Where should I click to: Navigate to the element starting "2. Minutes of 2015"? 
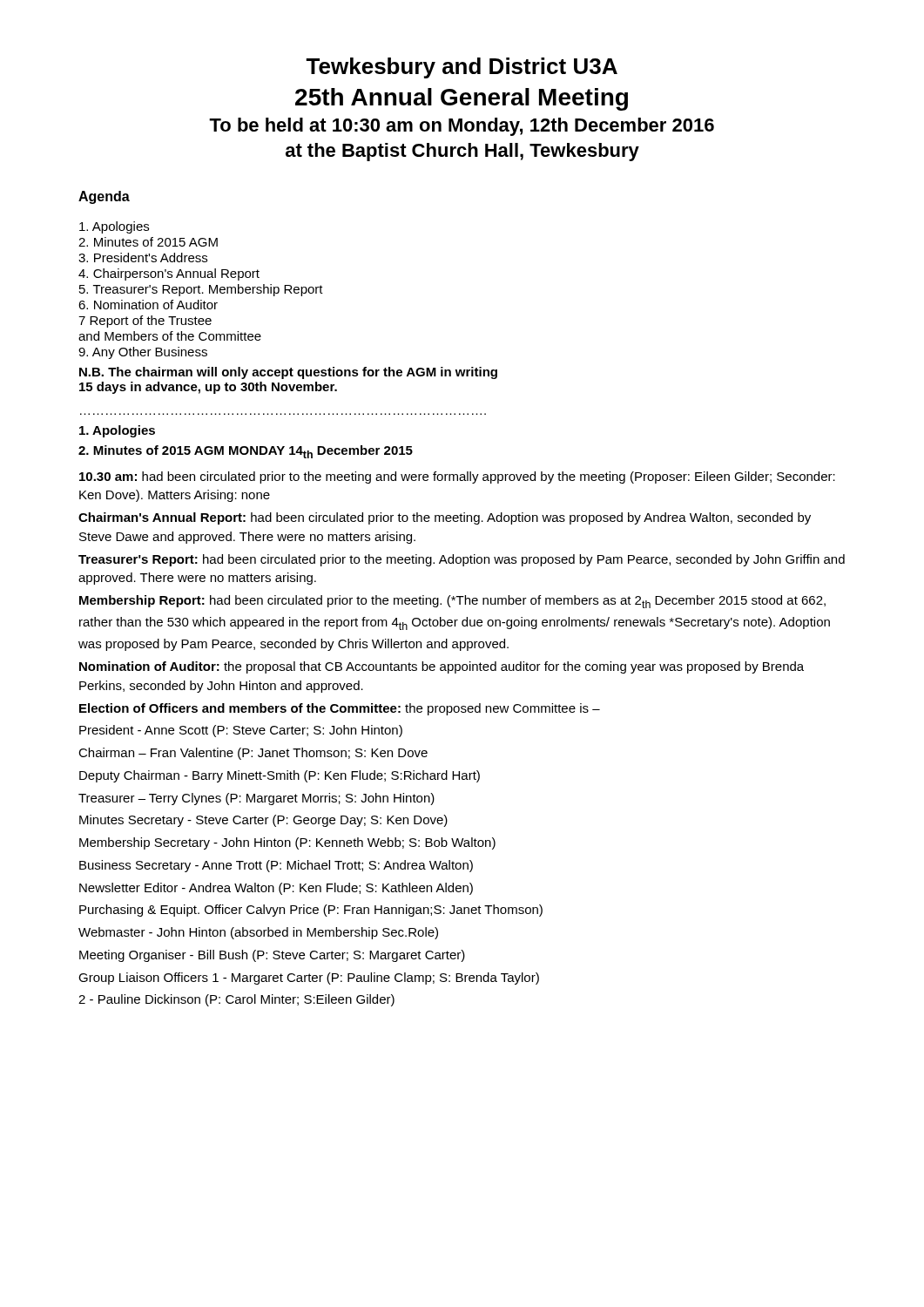pyautogui.click(x=148, y=242)
